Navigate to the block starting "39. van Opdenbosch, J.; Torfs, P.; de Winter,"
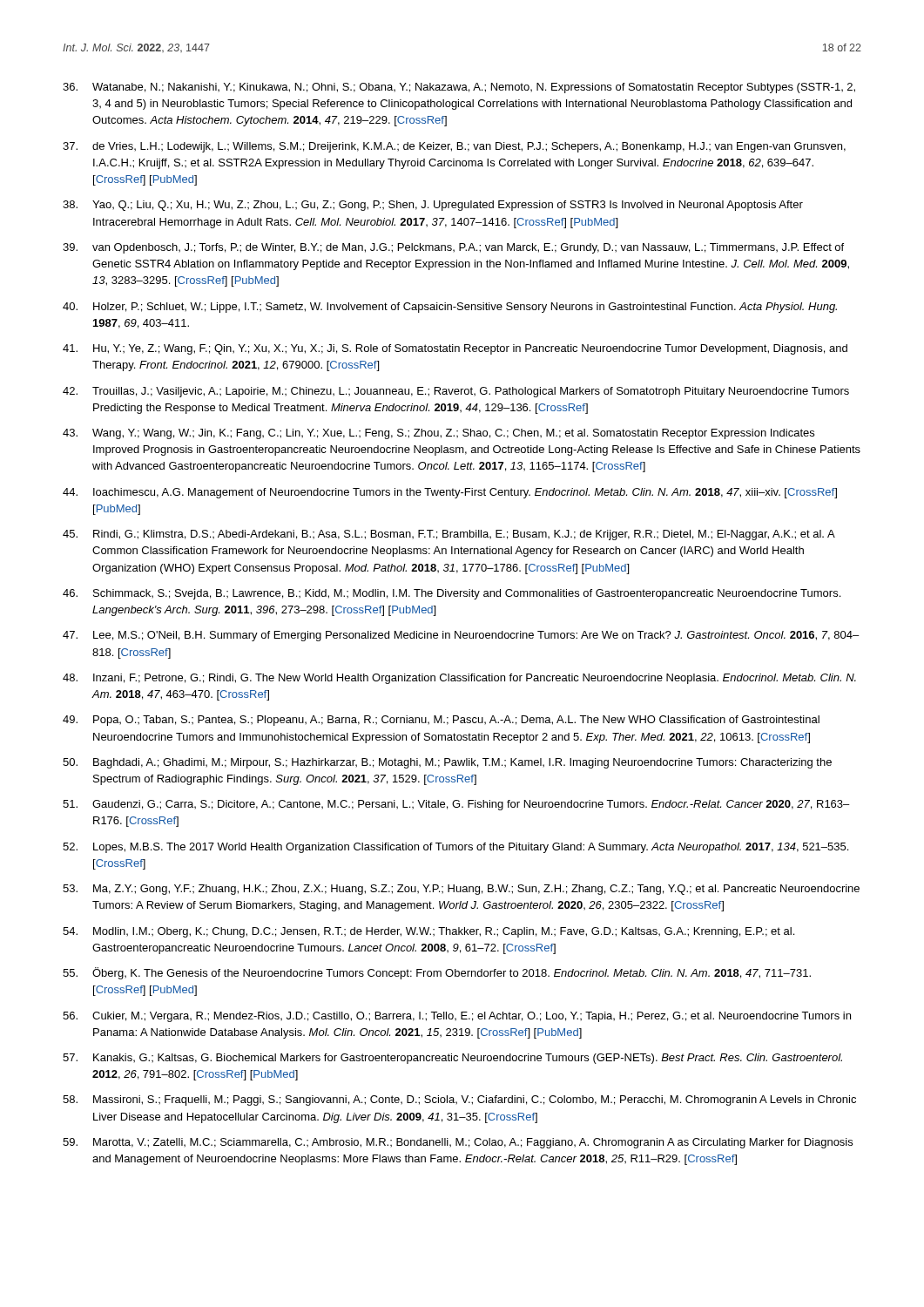The height and width of the screenshot is (1307, 924). tap(462, 264)
